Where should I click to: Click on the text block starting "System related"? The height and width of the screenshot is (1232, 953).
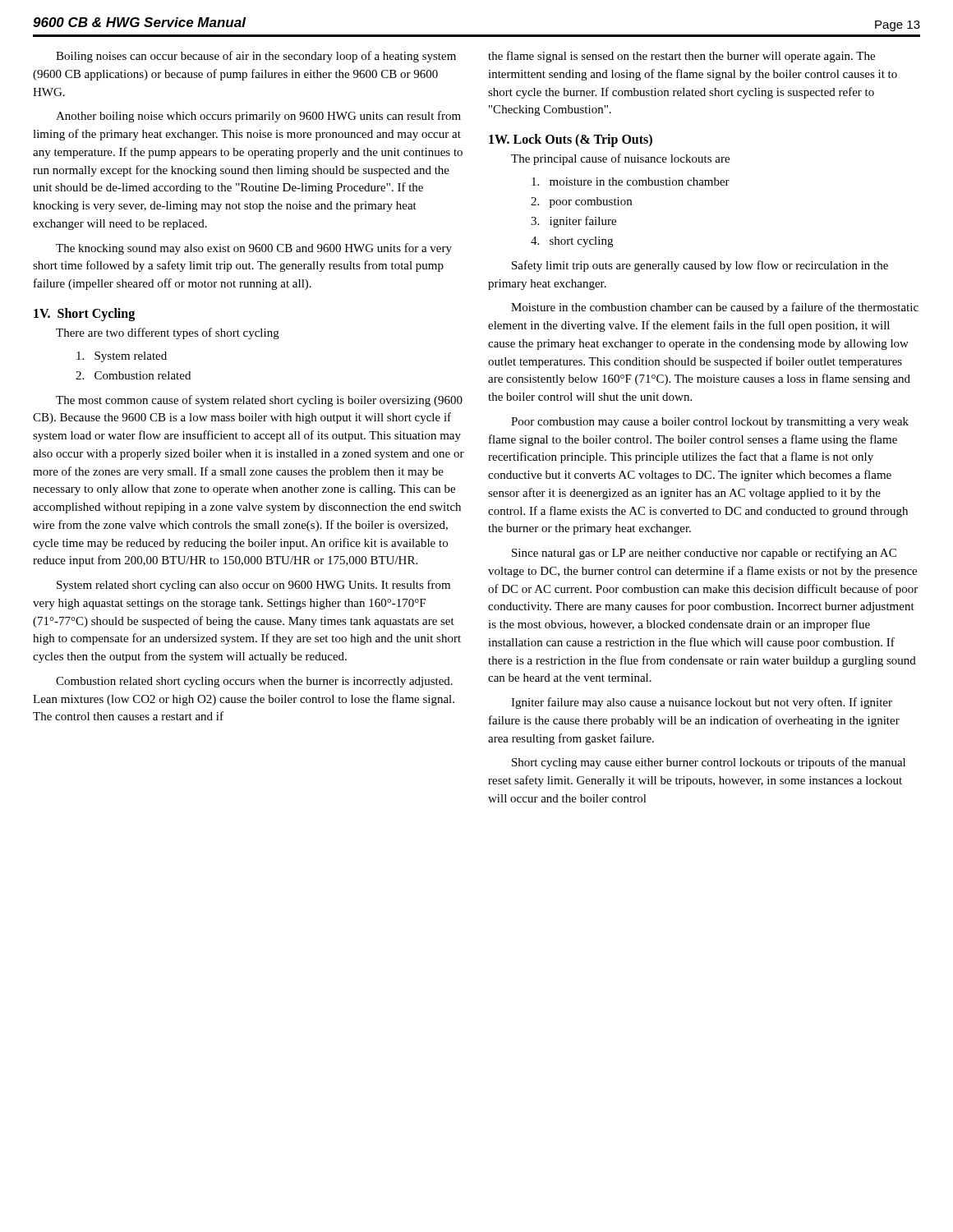(121, 355)
